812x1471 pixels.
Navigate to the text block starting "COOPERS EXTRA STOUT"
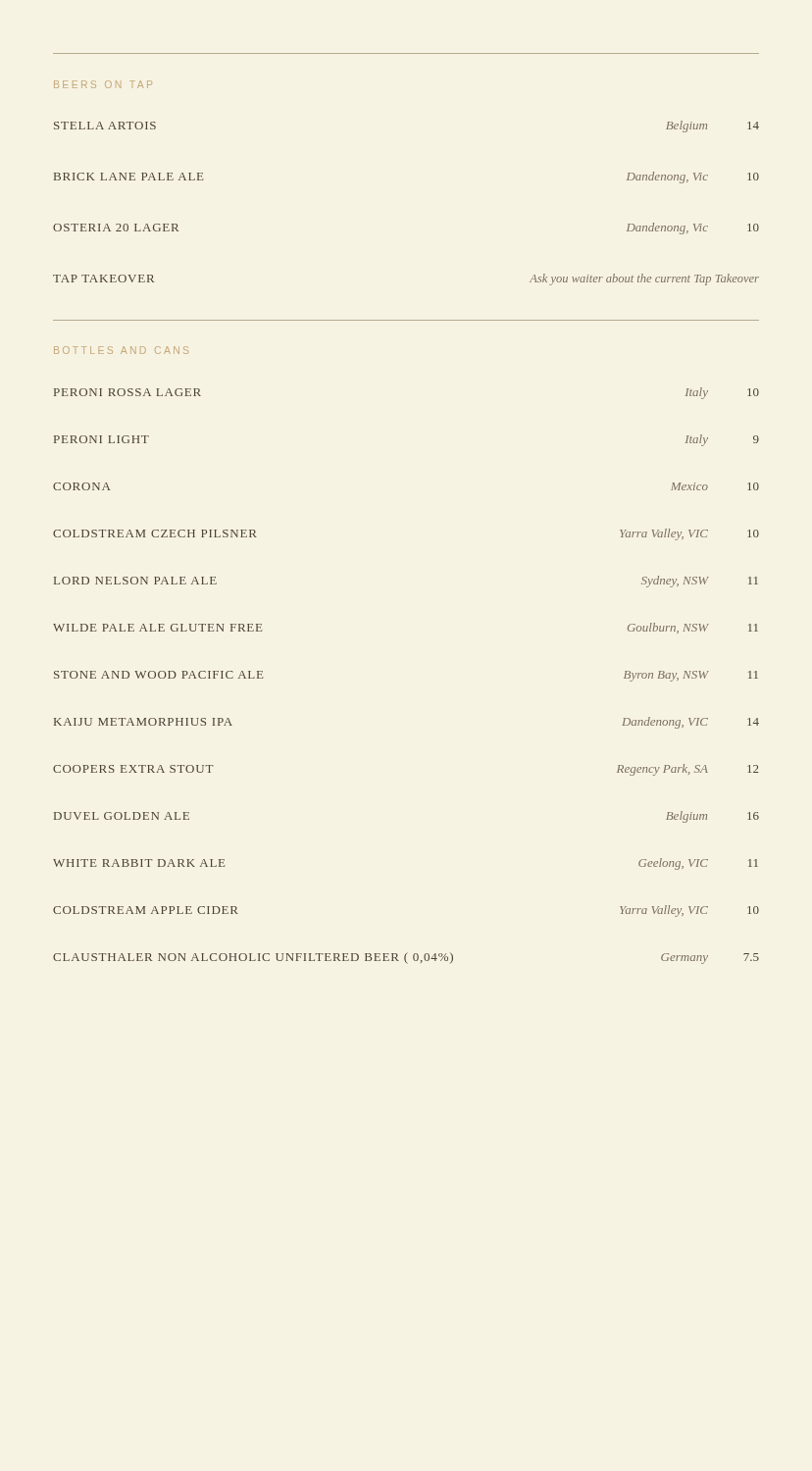click(x=133, y=769)
